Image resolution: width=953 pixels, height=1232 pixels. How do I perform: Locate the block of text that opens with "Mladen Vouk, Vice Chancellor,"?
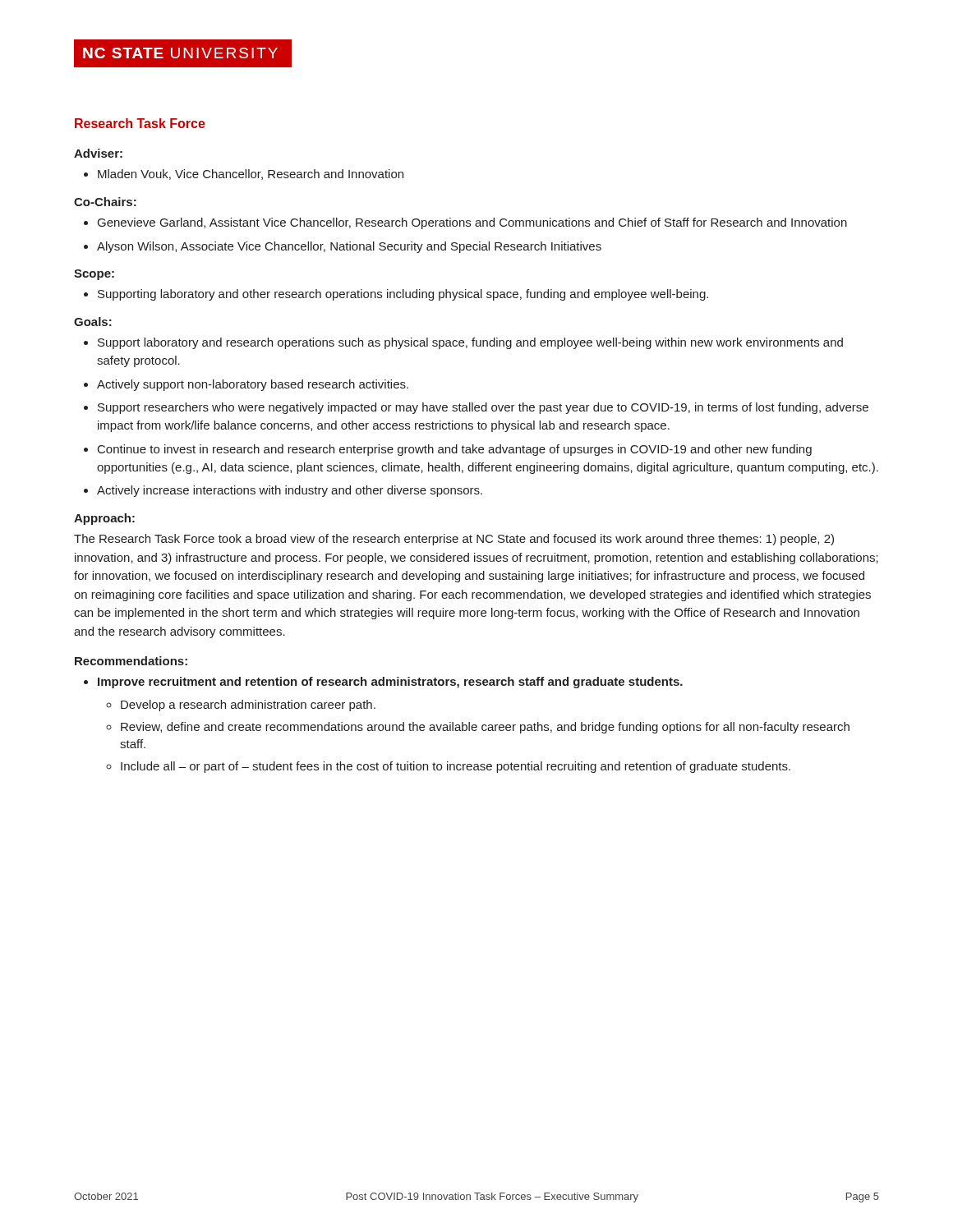(x=251, y=175)
